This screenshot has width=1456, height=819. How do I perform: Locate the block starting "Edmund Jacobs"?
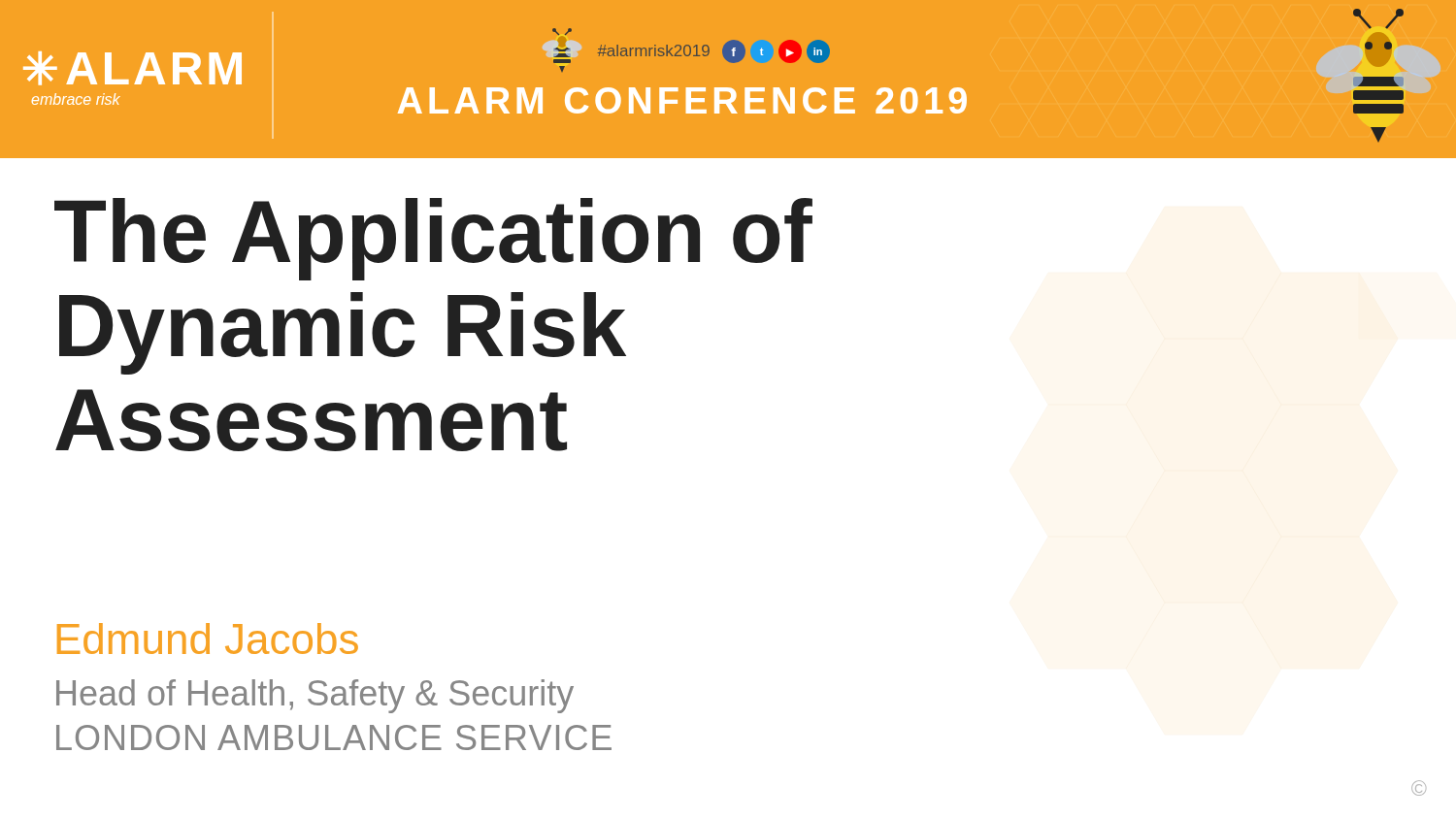pos(207,639)
